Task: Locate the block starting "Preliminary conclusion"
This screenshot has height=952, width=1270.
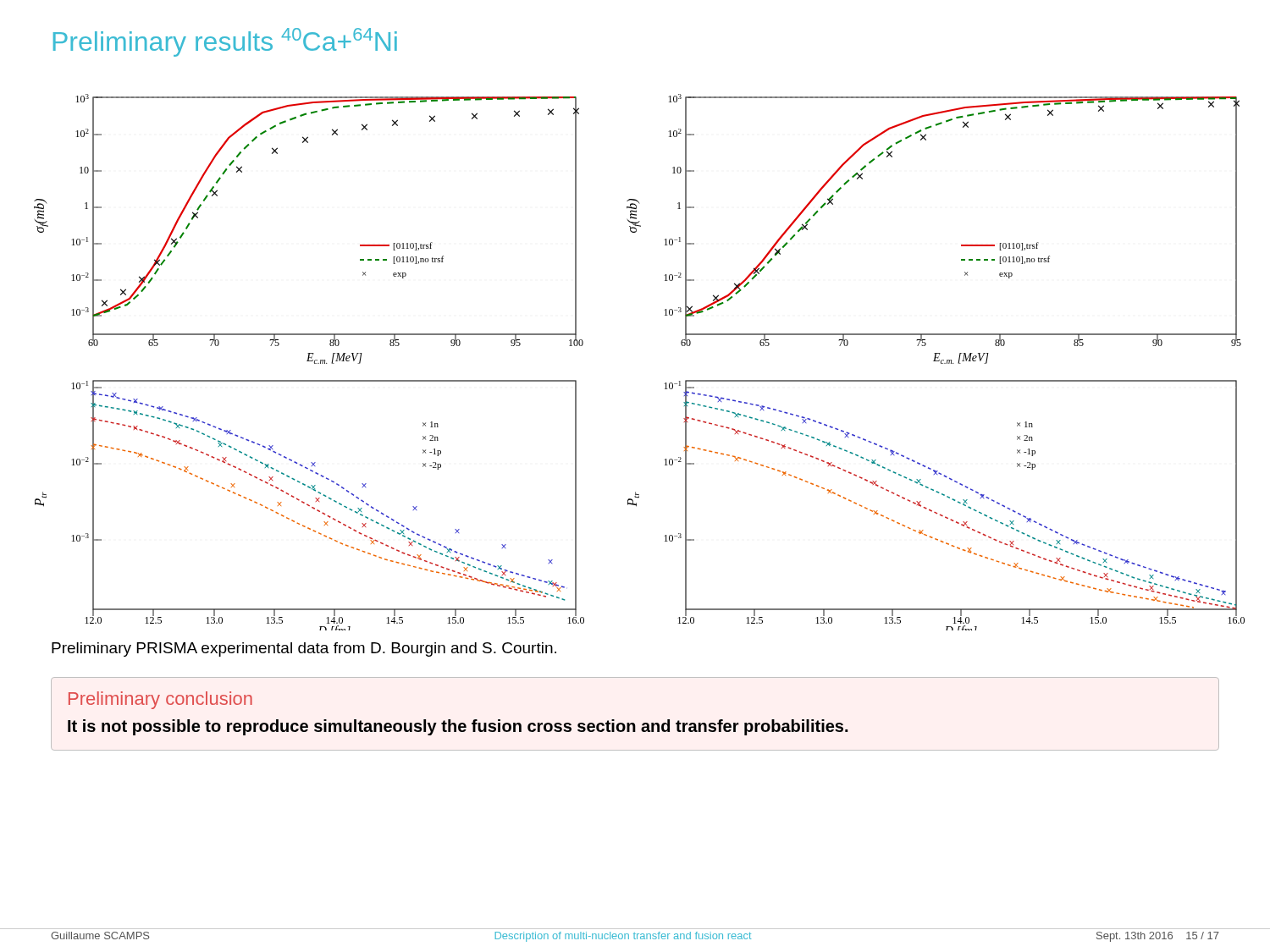Action: tap(160, 699)
